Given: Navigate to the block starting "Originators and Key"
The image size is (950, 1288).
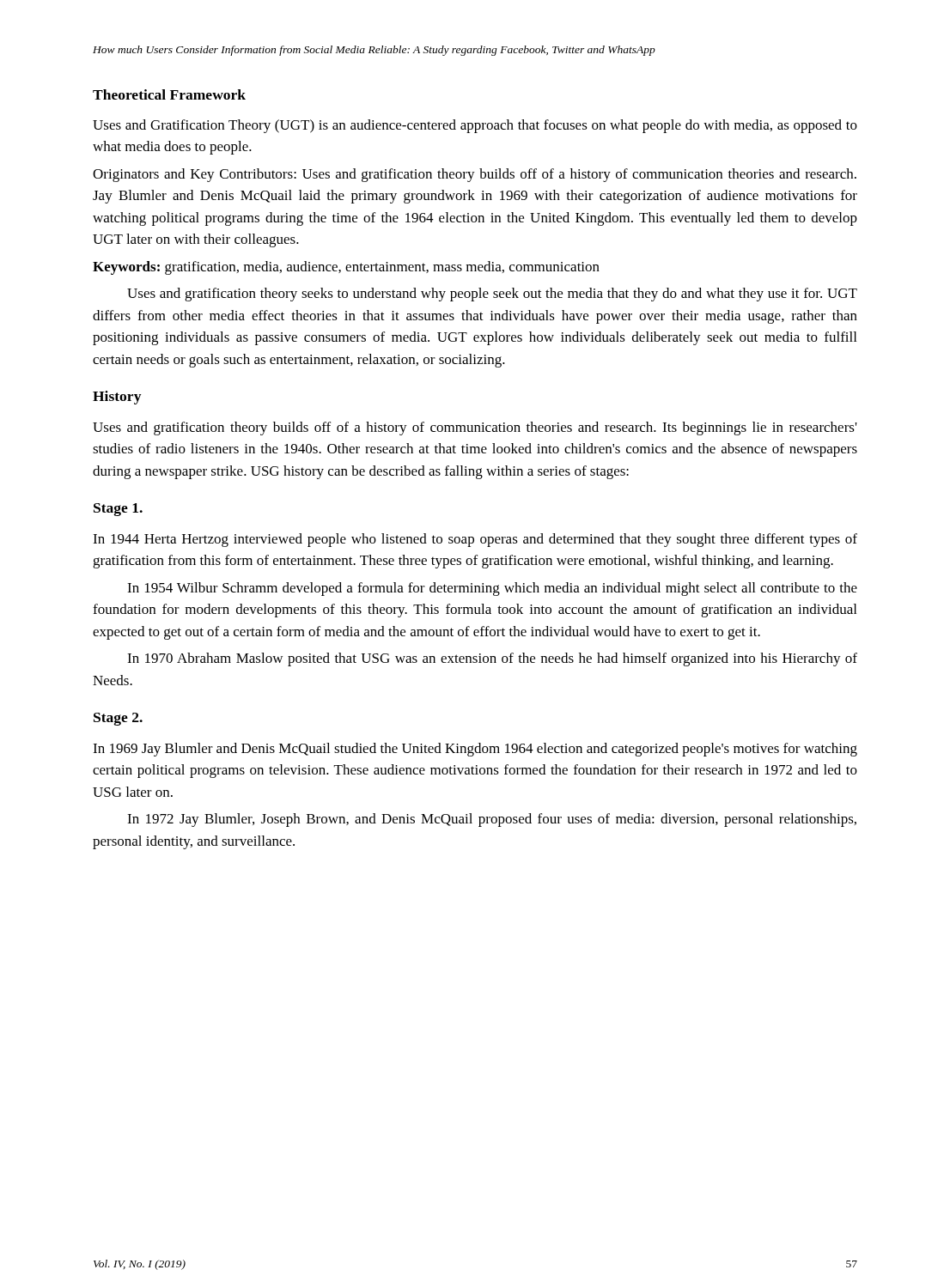Looking at the screenshot, I should (x=475, y=207).
